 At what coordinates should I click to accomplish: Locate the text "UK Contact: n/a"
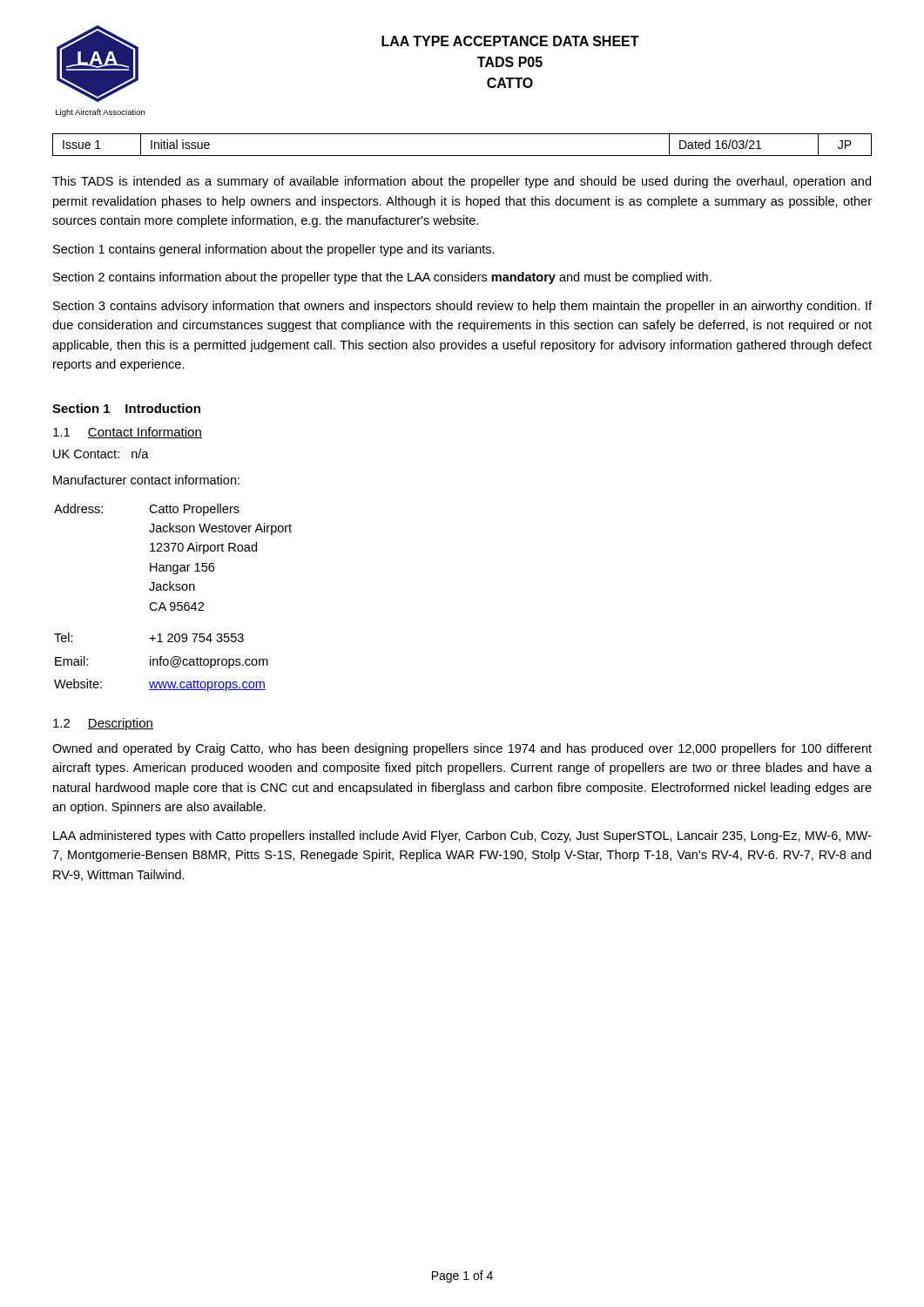[x=100, y=454]
